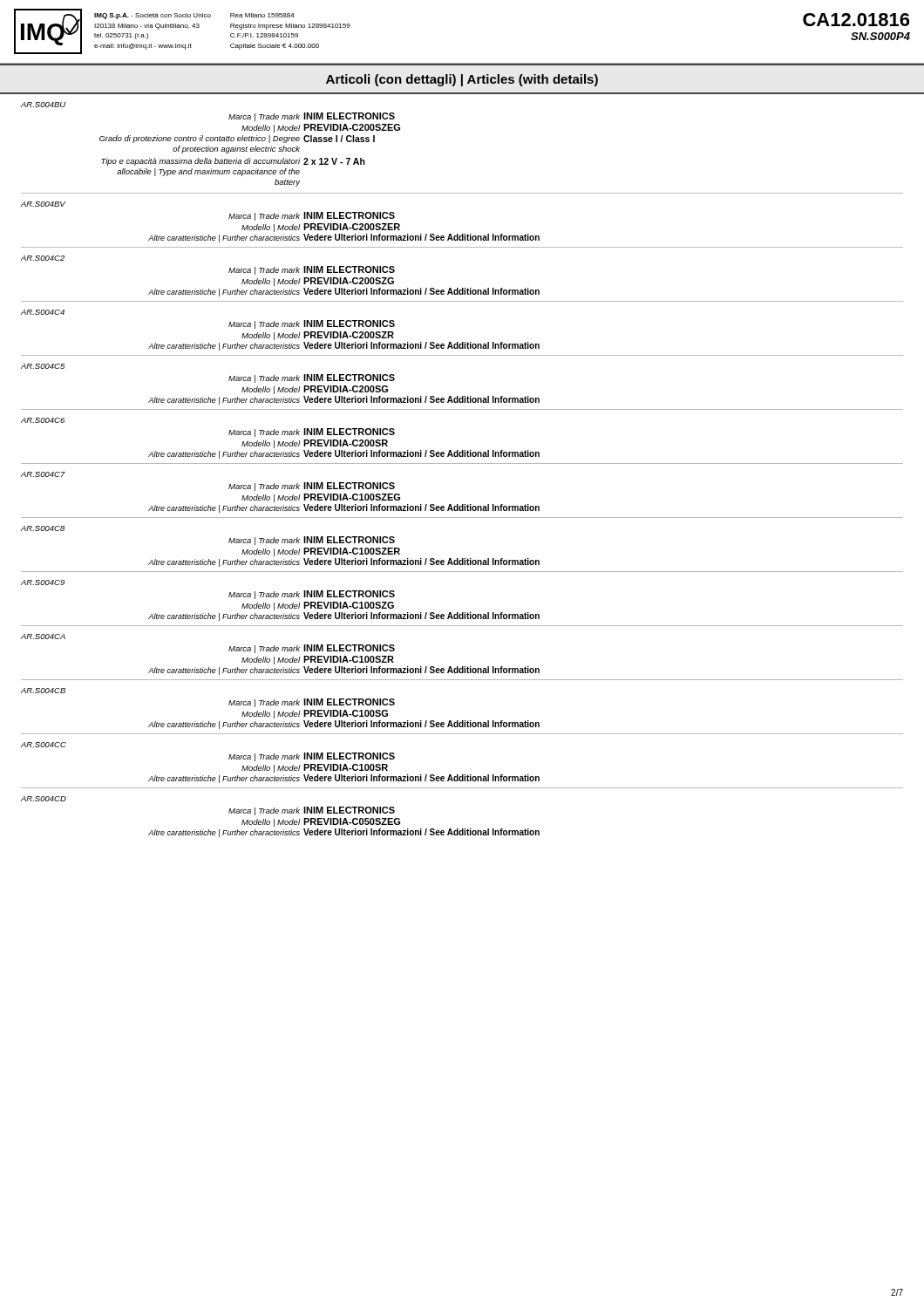Find the block on this page that starts "AR.S004C7 Marca | Trade mark INIM"
Image resolution: width=924 pixels, height=1308 pixels.
tap(43, 474)
